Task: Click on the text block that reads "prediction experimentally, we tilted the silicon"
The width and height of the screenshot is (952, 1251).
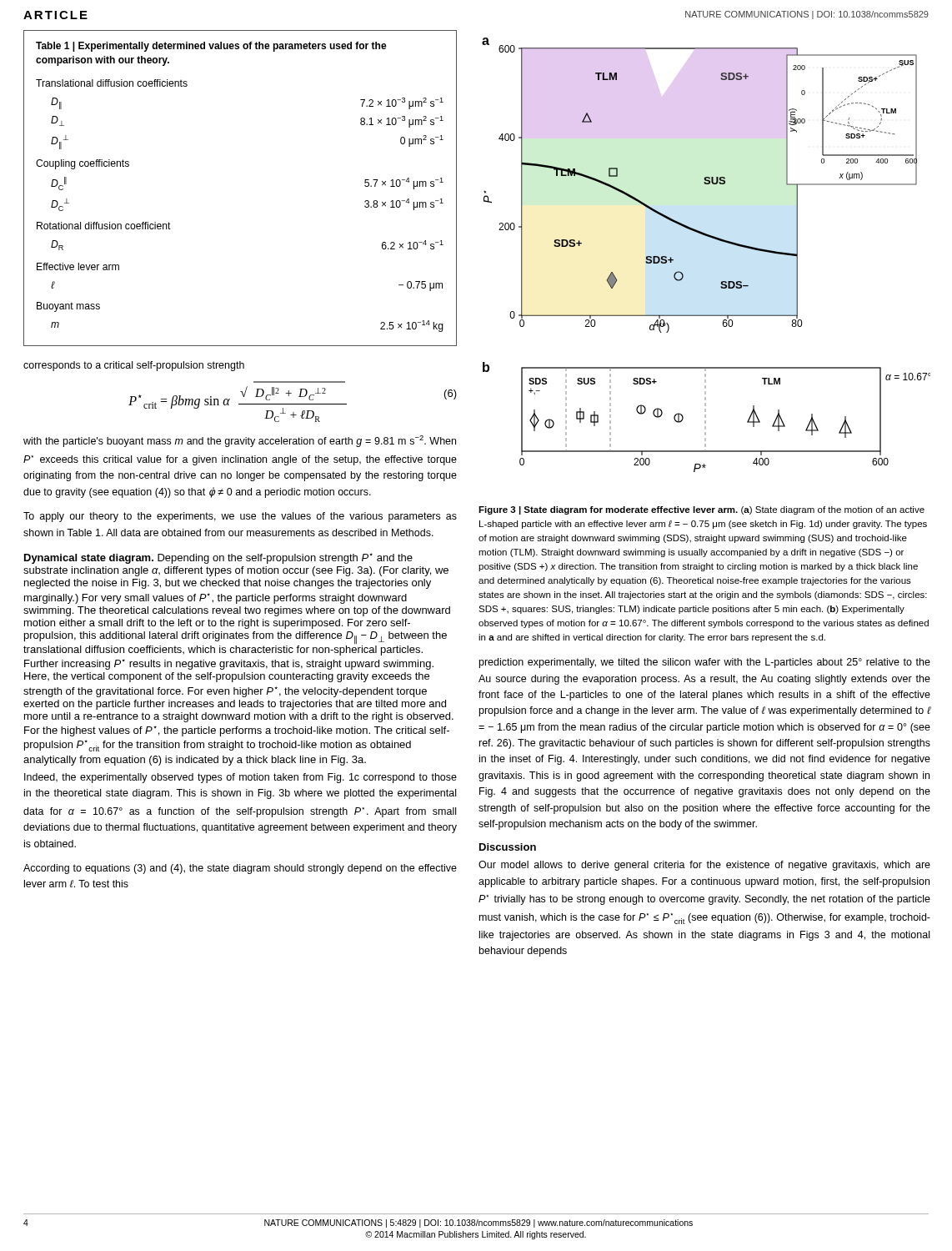Action: point(704,743)
